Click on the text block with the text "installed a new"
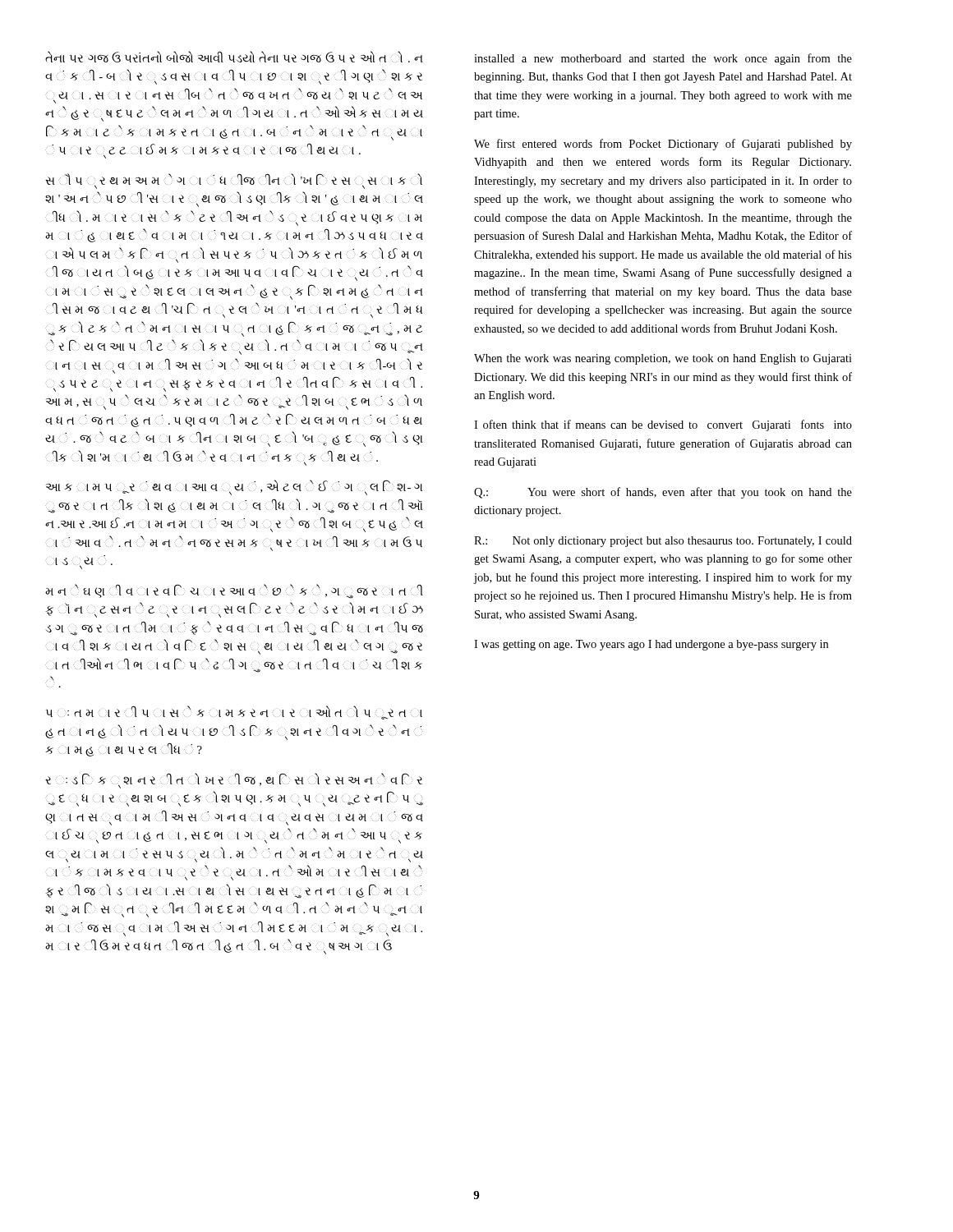Viewport: 953px width, 1232px height. tap(663, 86)
